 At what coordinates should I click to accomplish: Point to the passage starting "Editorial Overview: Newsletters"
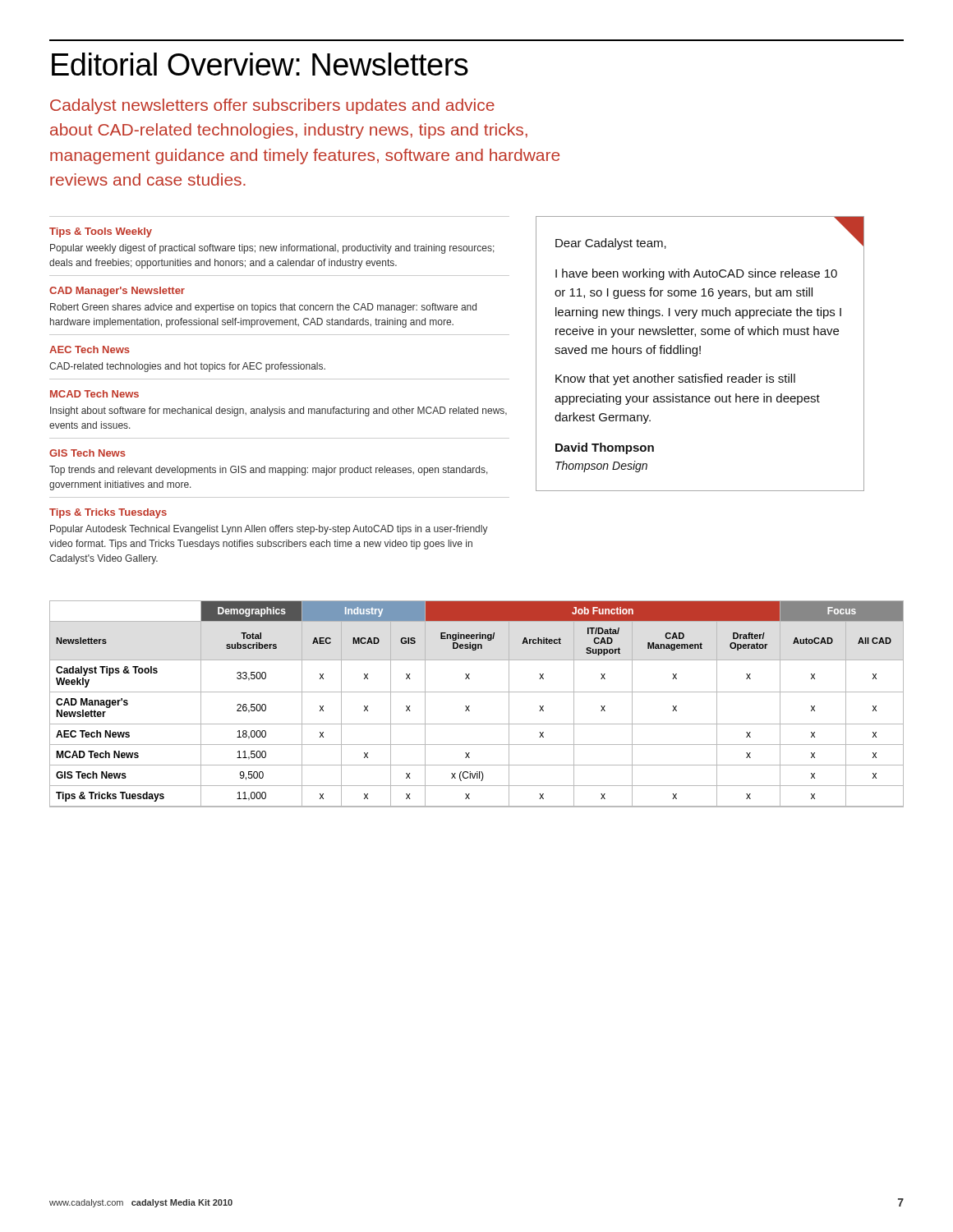point(476,65)
